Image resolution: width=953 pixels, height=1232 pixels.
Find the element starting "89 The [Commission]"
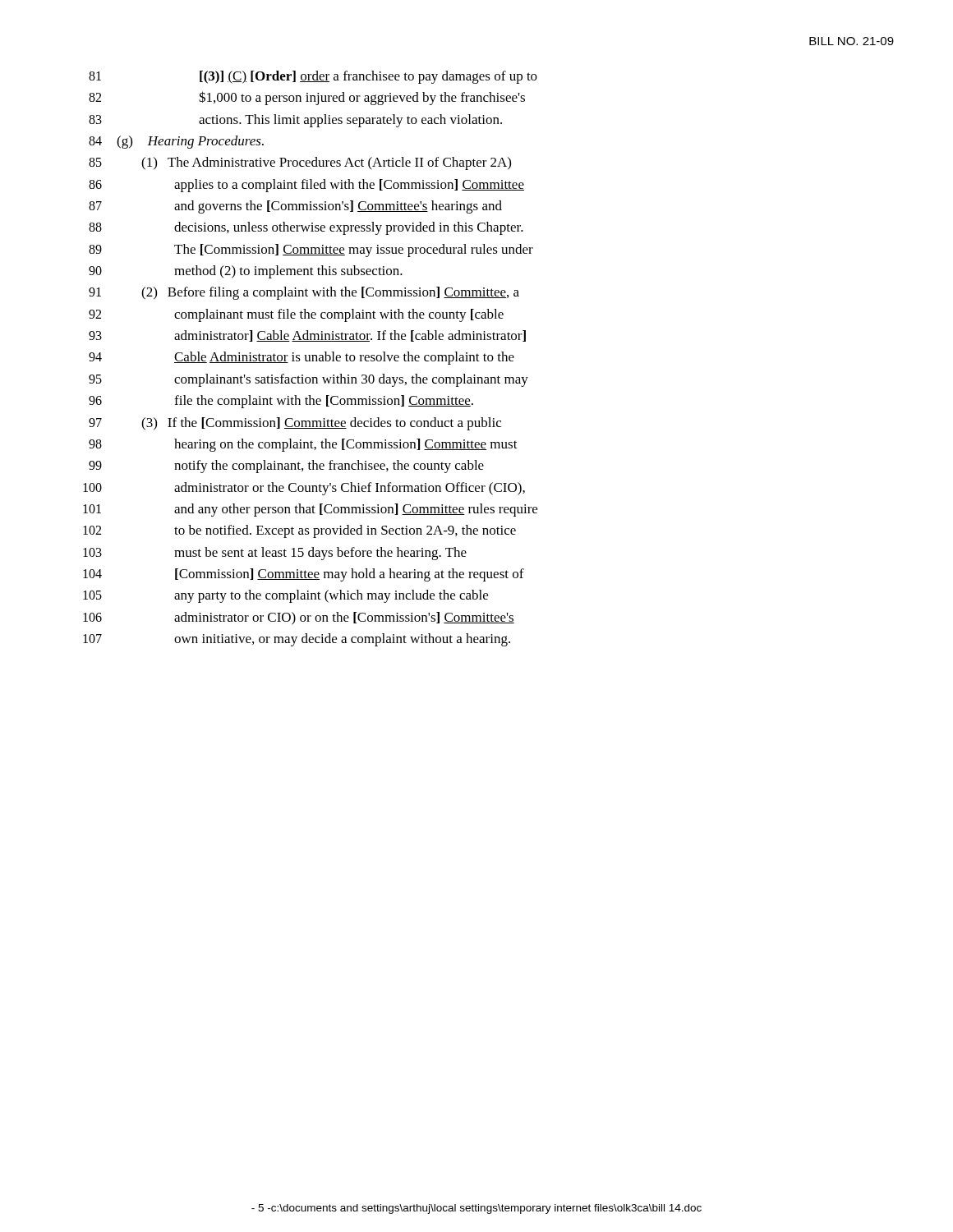click(x=476, y=250)
